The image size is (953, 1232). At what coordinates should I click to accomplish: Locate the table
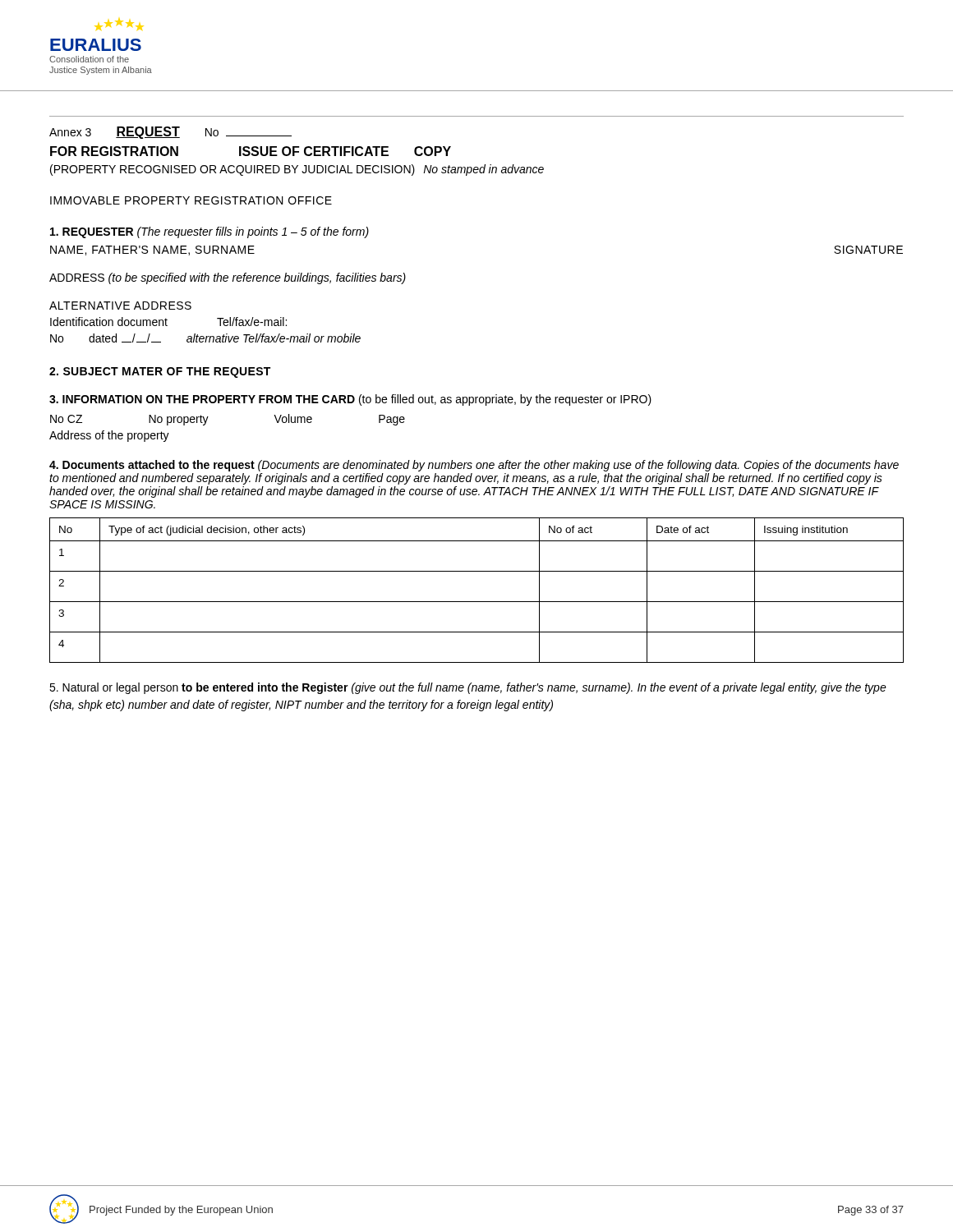pos(476,590)
